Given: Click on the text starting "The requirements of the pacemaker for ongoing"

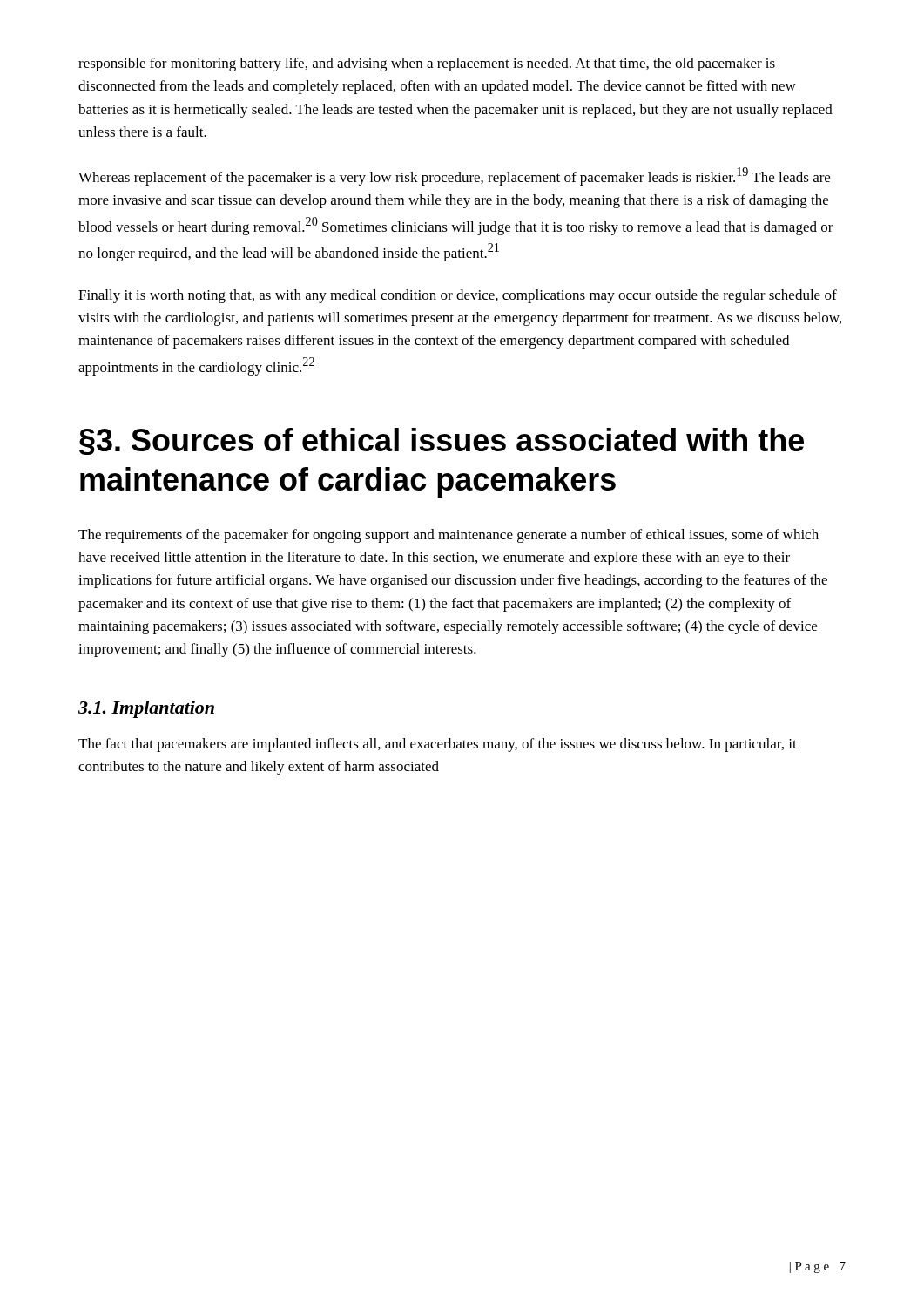Looking at the screenshot, I should pos(453,592).
